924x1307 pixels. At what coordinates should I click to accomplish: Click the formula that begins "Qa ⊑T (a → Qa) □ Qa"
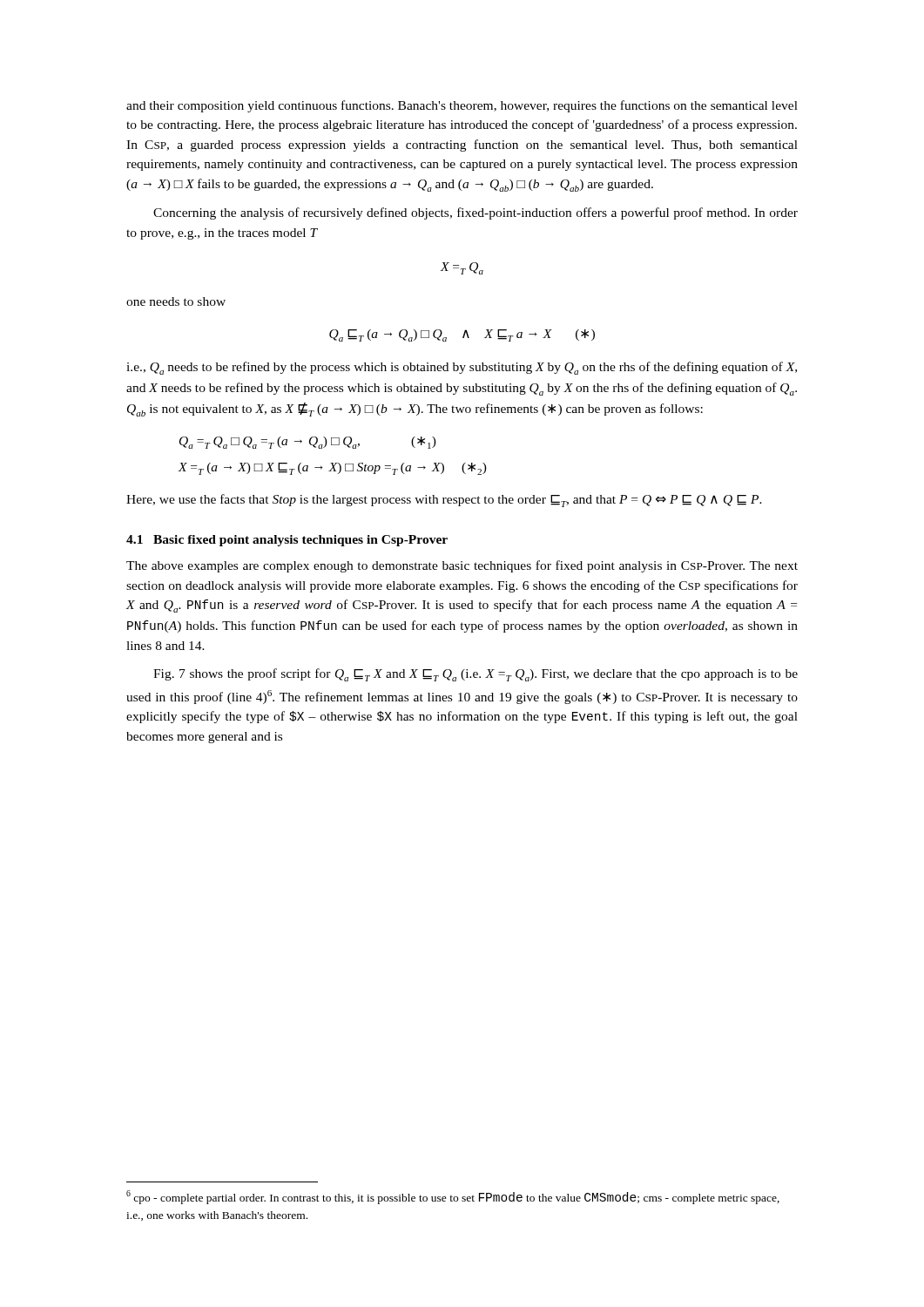462,334
